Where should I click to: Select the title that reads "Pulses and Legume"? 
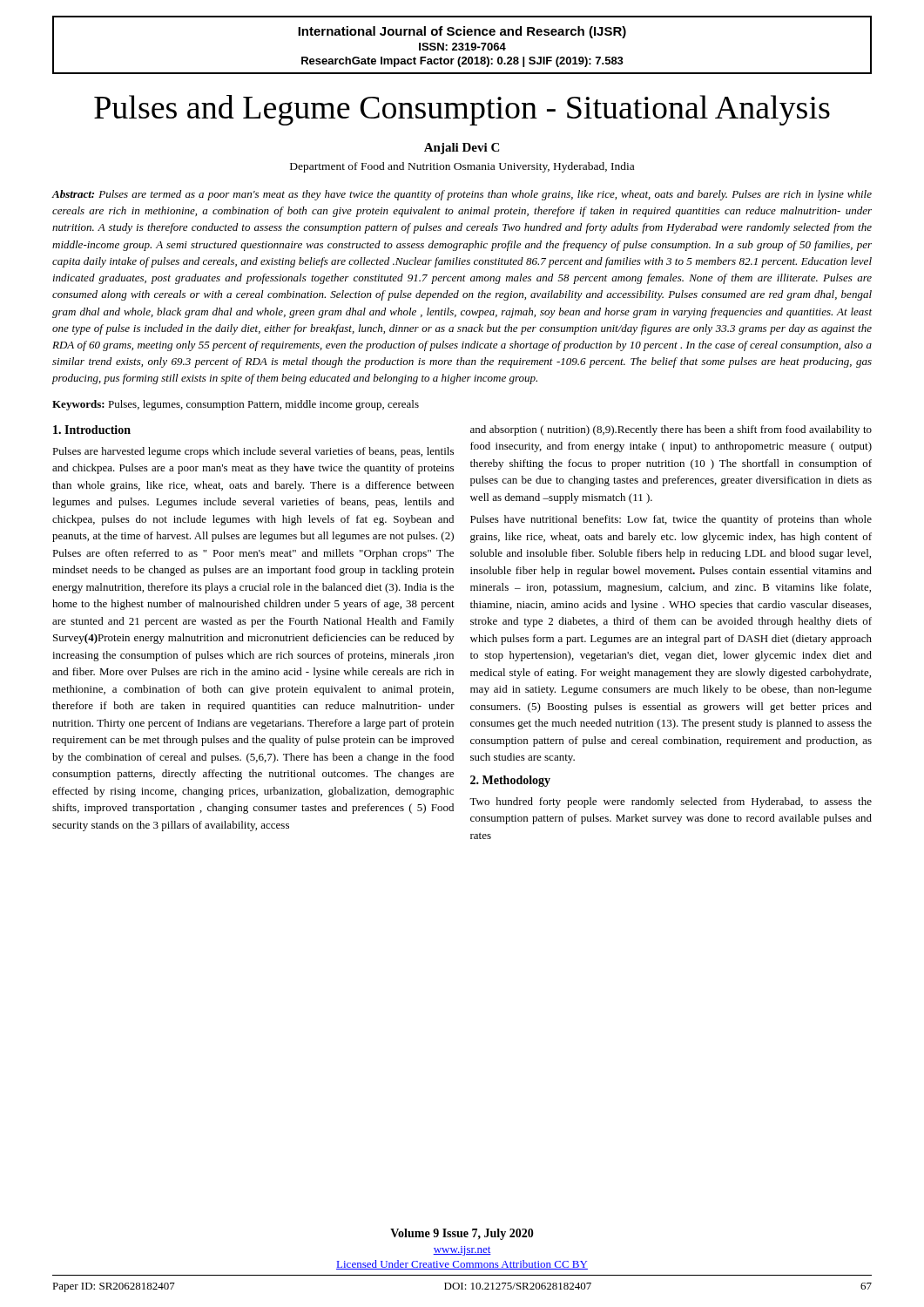click(462, 107)
